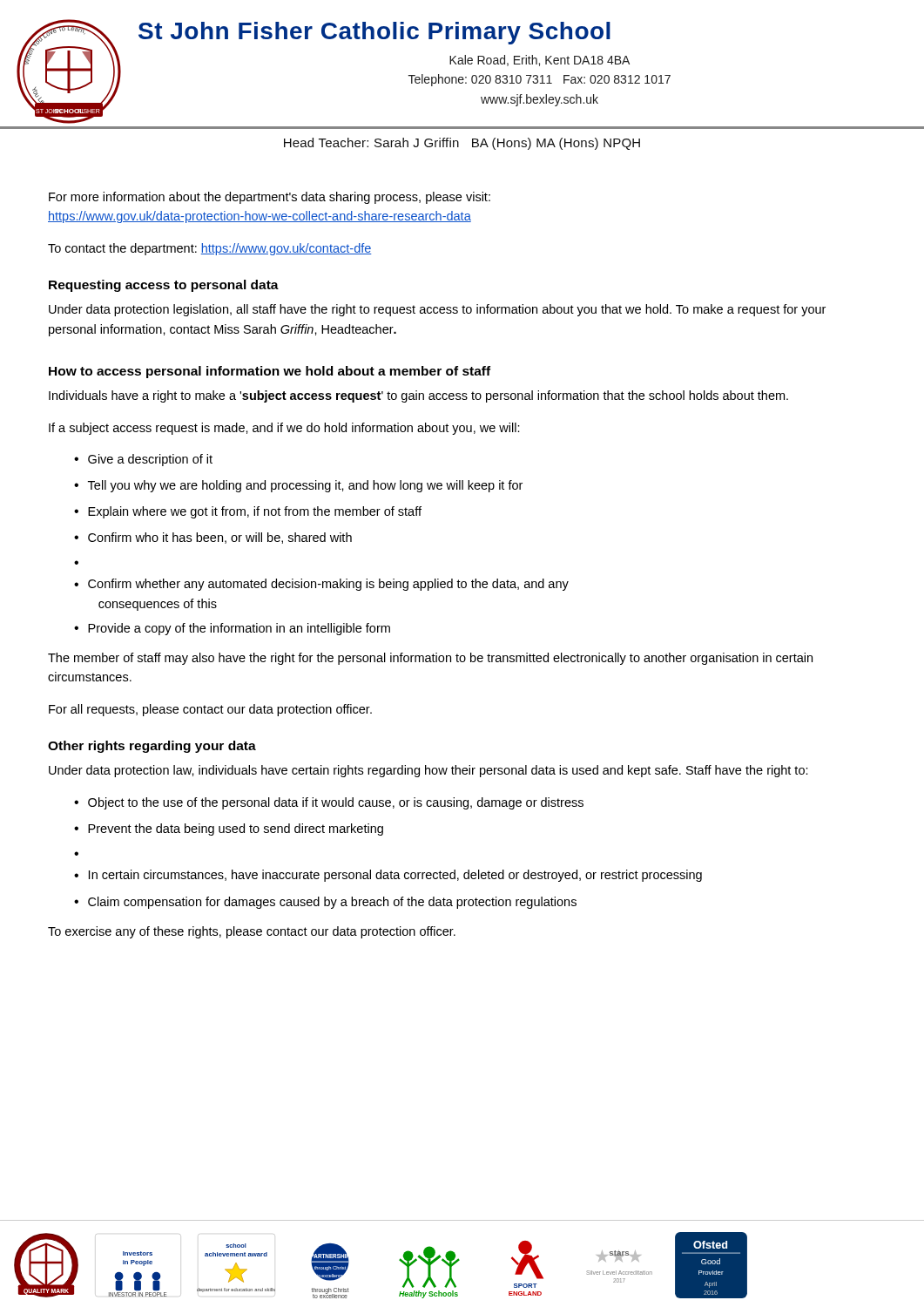Point to the passage starting "Object to the"
The image size is (924, 1307).
tap(336, 802)
